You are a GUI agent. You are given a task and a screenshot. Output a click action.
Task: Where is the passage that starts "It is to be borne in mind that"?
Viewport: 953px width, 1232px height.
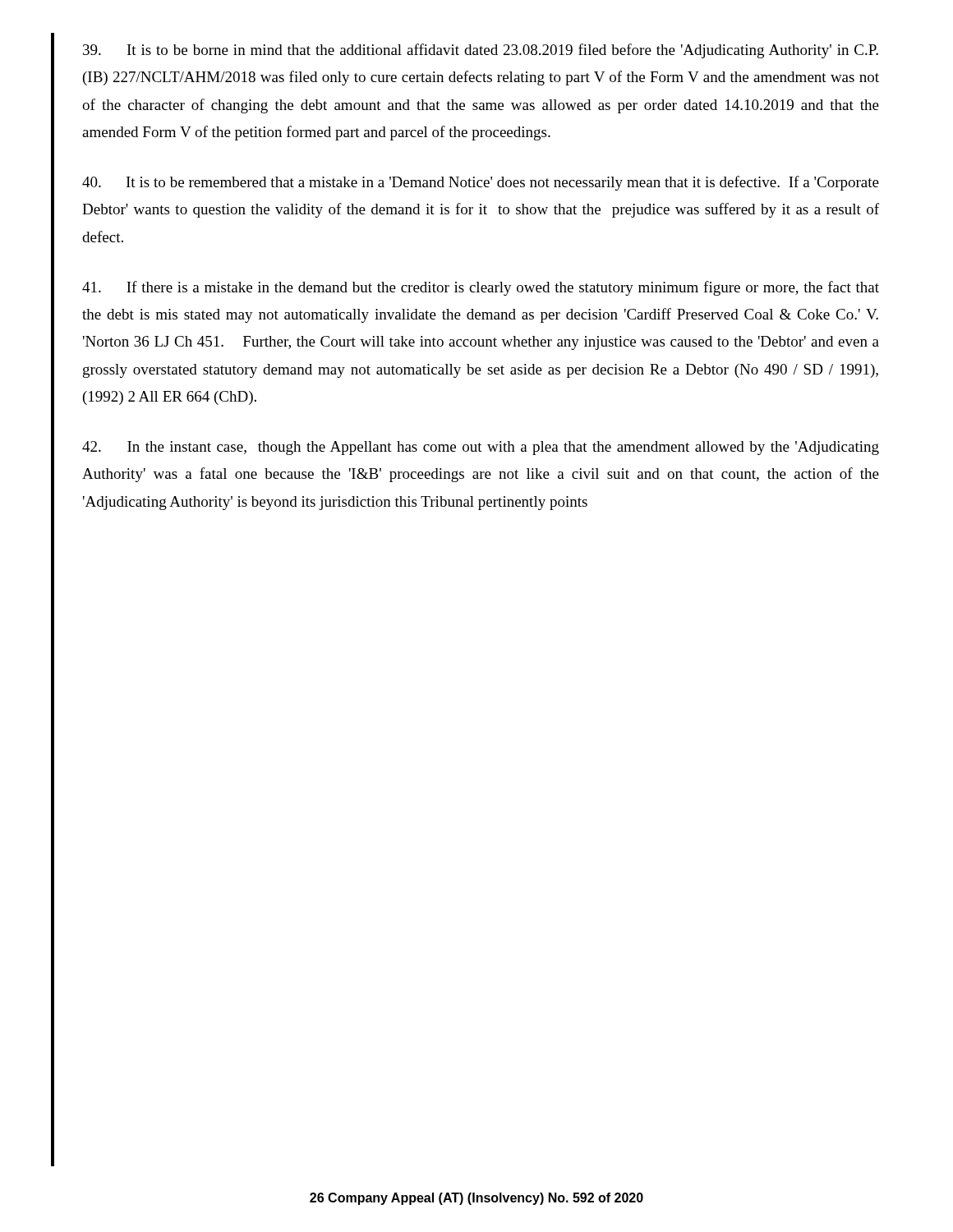[481, 88]
